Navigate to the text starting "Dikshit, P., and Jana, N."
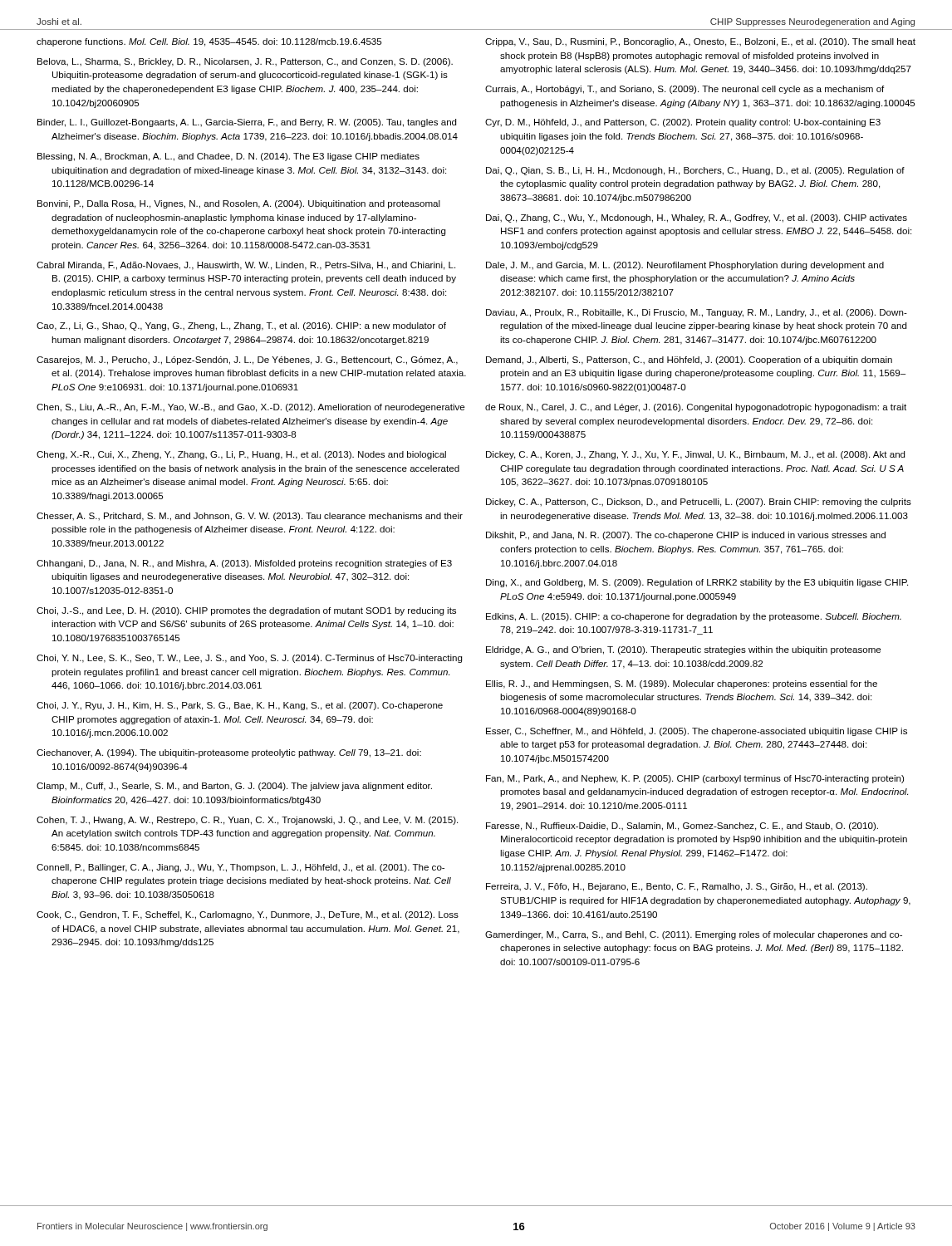The height and width of the screenshot is (1246, 952). (686, 549)
